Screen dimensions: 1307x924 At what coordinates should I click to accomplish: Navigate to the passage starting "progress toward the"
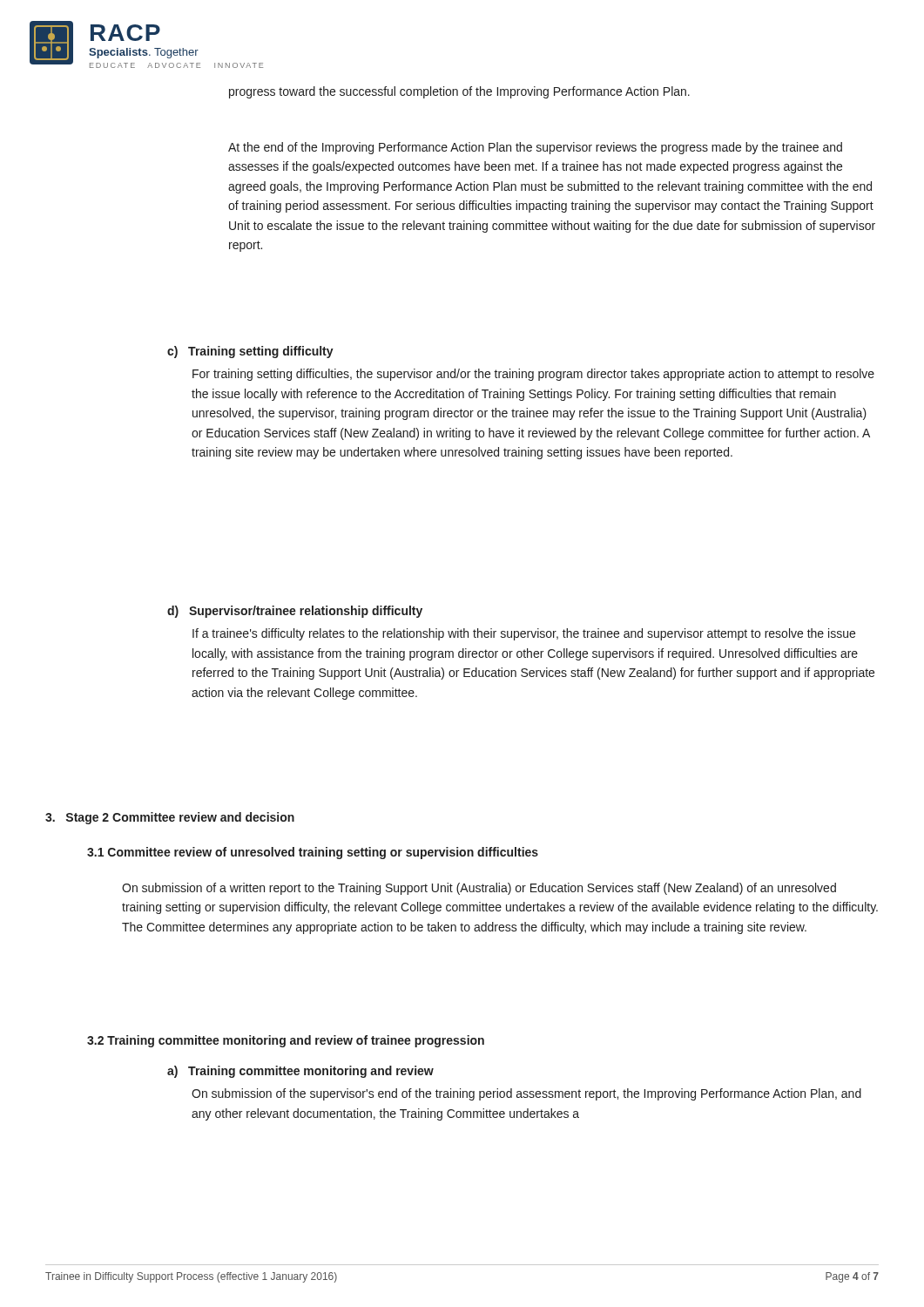pyautogui.click(x=459, y=91)
